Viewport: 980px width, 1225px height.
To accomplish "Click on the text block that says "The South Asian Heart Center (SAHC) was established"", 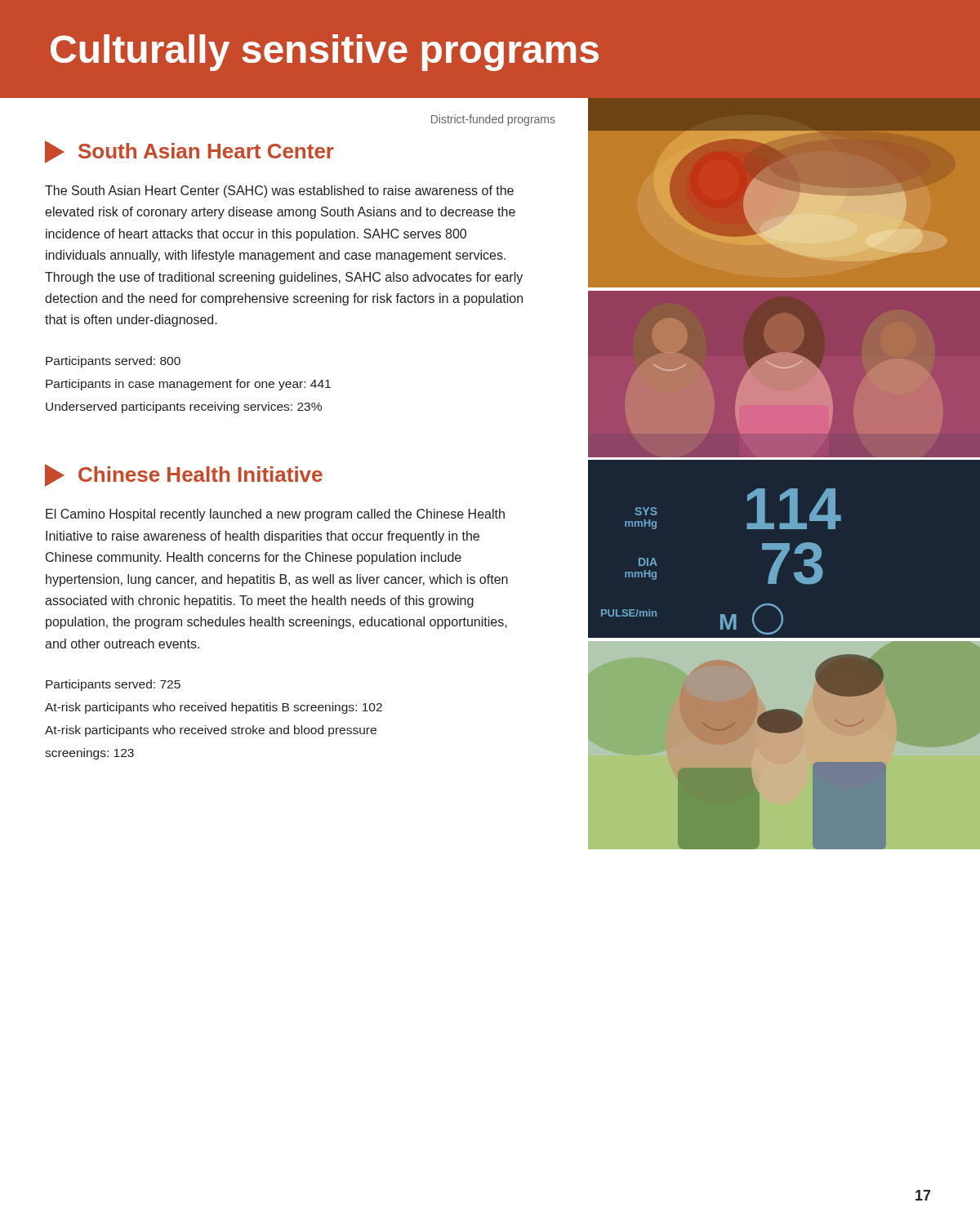I will [284, 255].
